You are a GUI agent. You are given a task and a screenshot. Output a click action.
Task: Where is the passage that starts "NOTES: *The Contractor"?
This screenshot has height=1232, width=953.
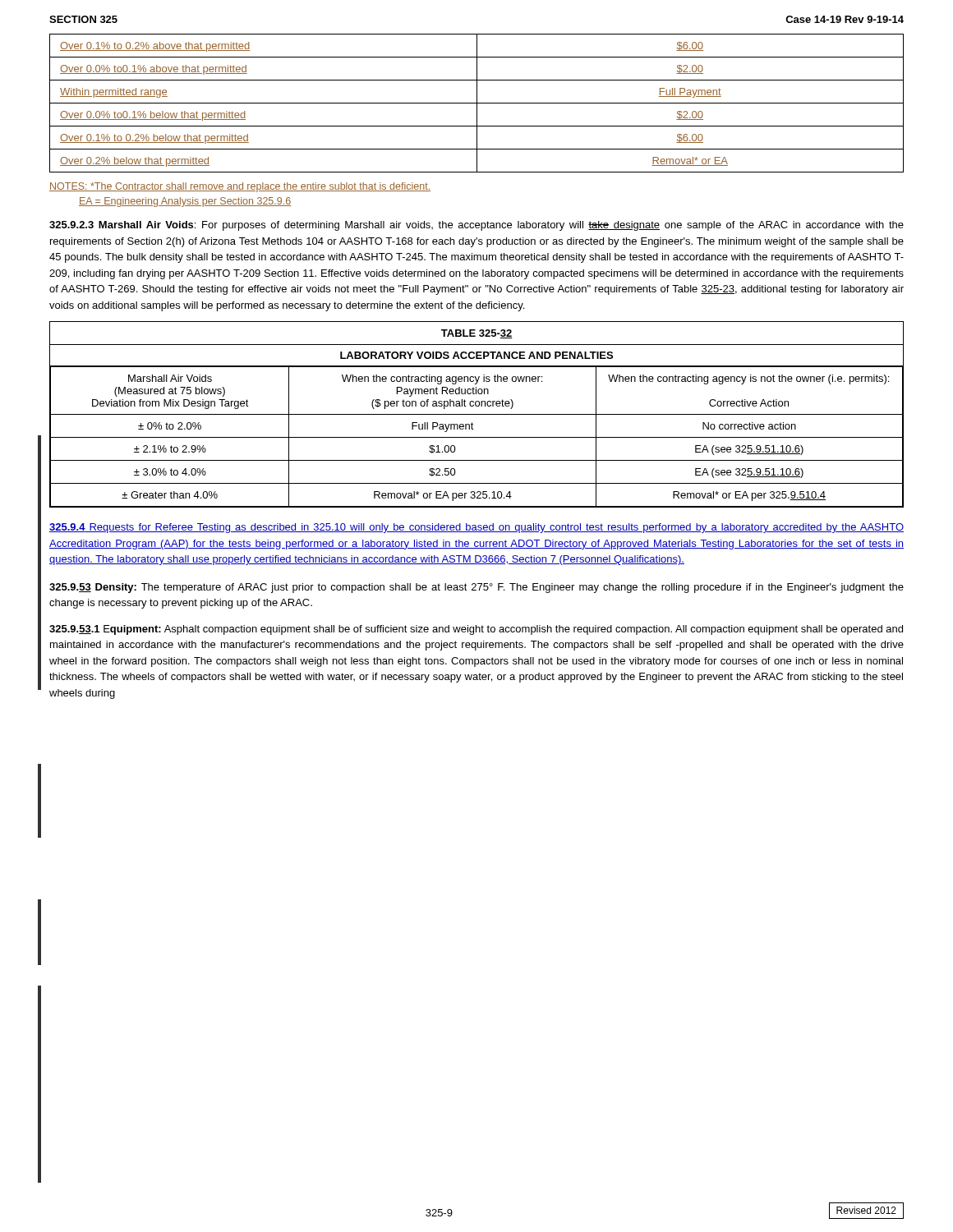240,187
